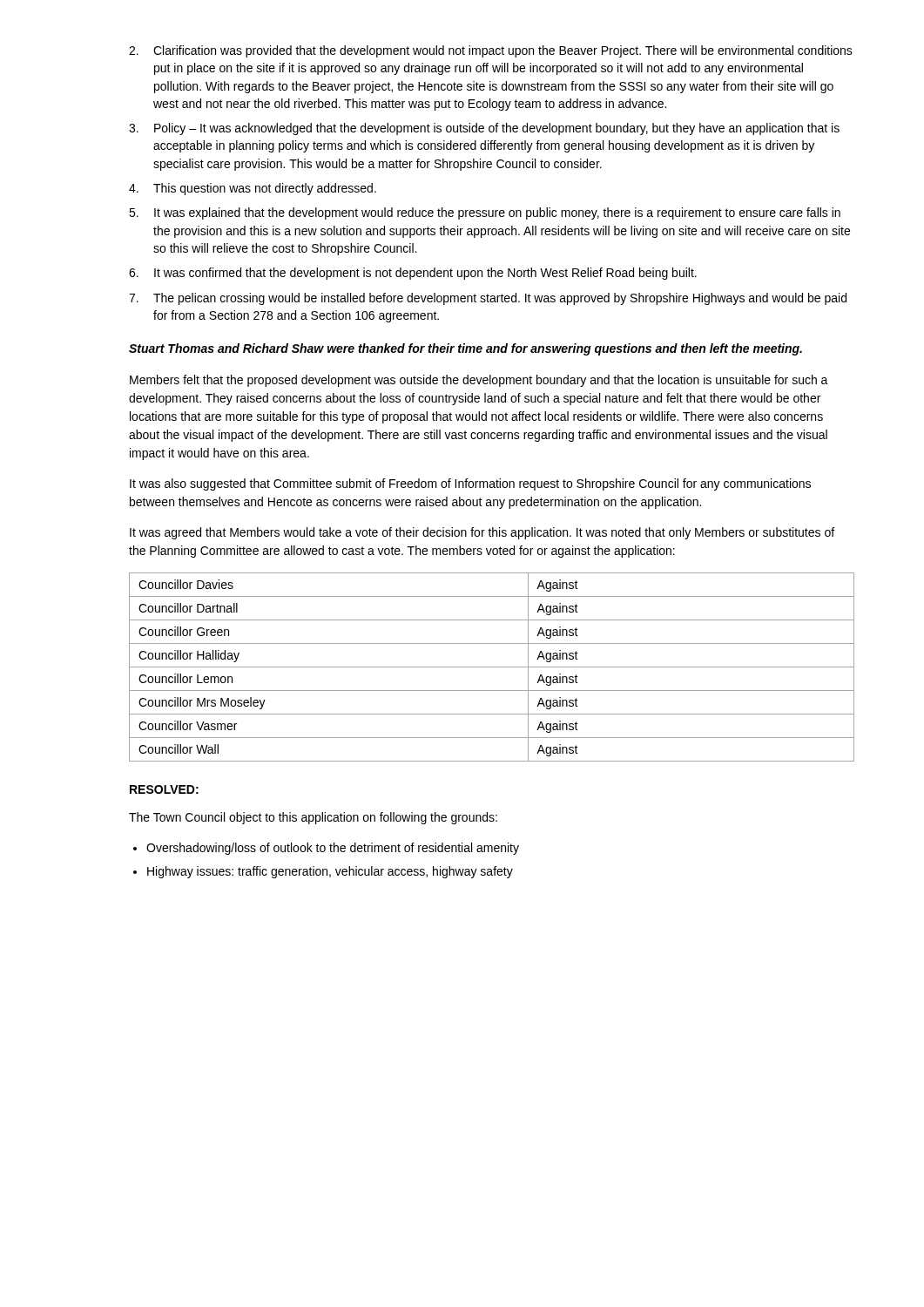This screenshot has width=924, height=1307.
Task: Point to the block beginning "Overshadowing/loss of outlook to the detriment of"
Action: pyautogui.click(x=333, y=848)
